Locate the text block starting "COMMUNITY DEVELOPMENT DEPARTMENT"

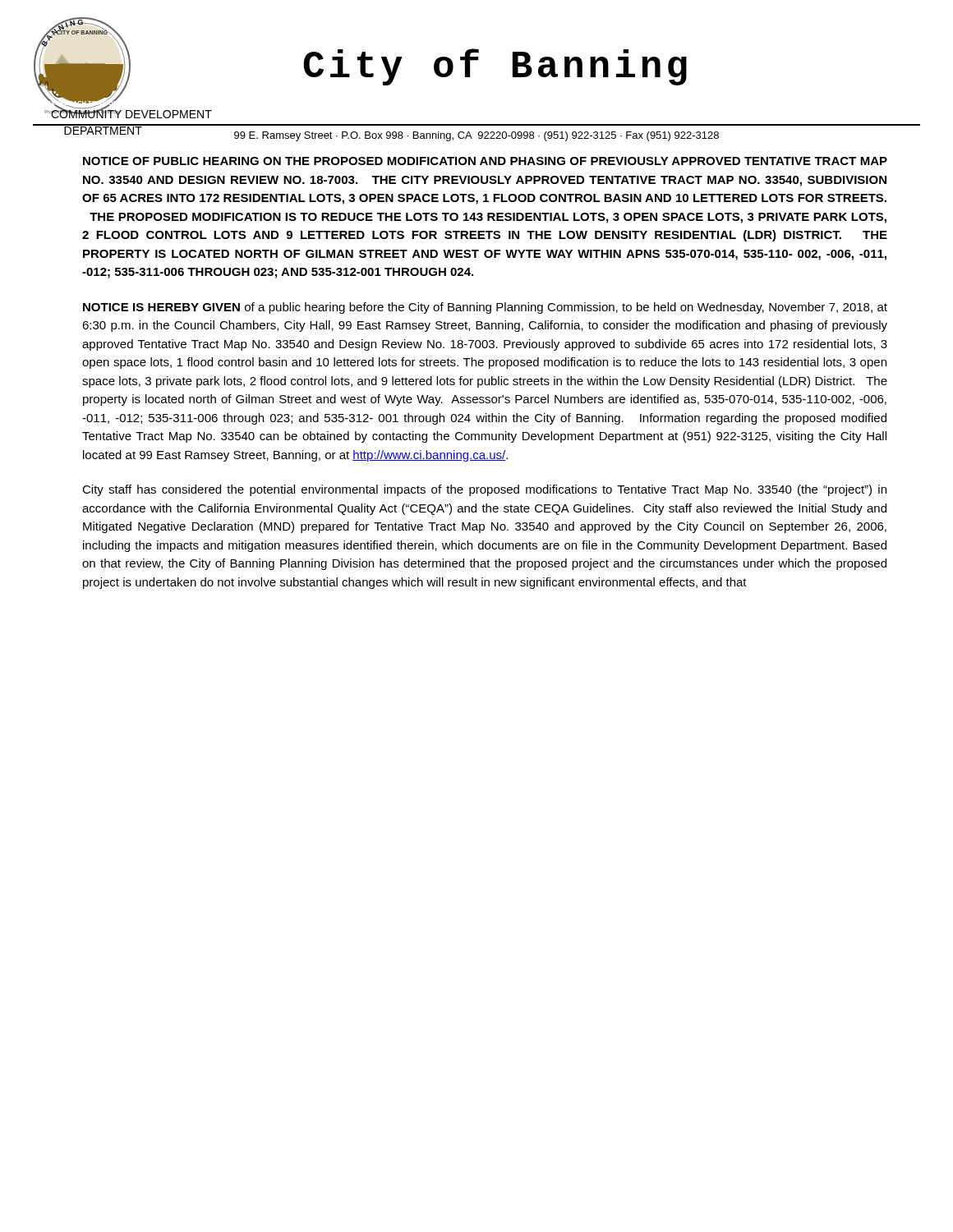coord(131,122)
